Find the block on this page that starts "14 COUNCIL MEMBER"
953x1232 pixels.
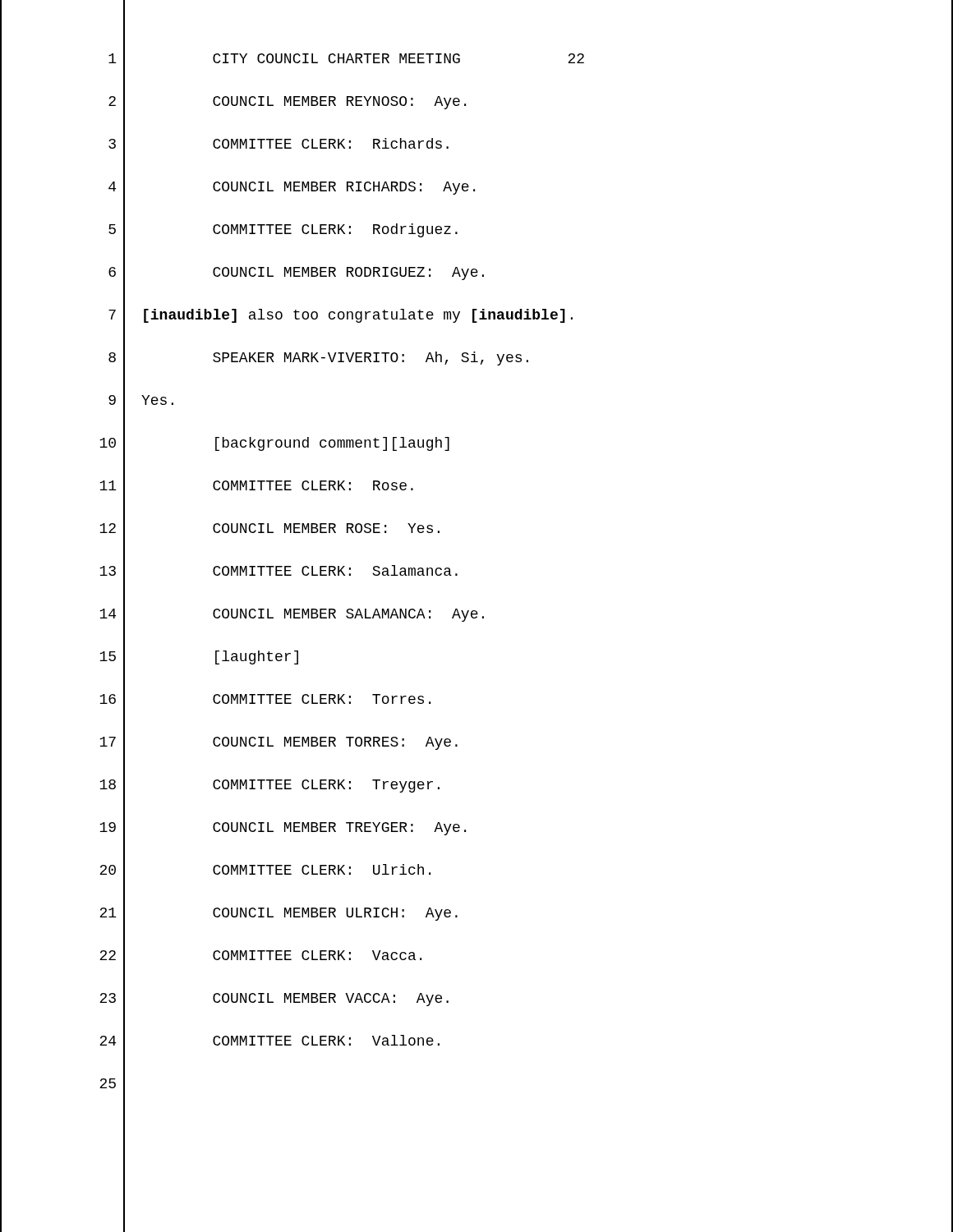point(485,614)
